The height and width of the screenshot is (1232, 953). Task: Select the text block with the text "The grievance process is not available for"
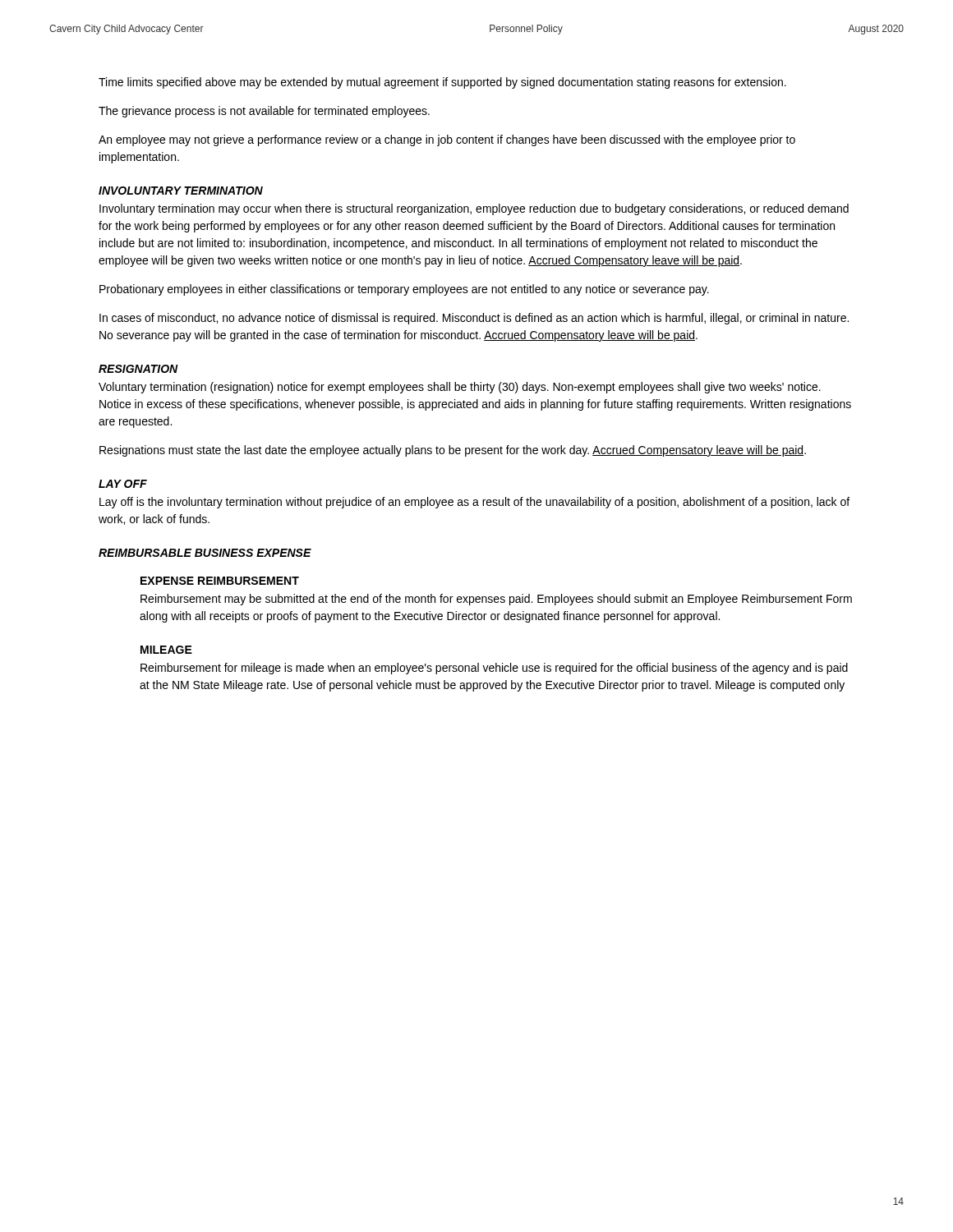(x=264, y=111)
